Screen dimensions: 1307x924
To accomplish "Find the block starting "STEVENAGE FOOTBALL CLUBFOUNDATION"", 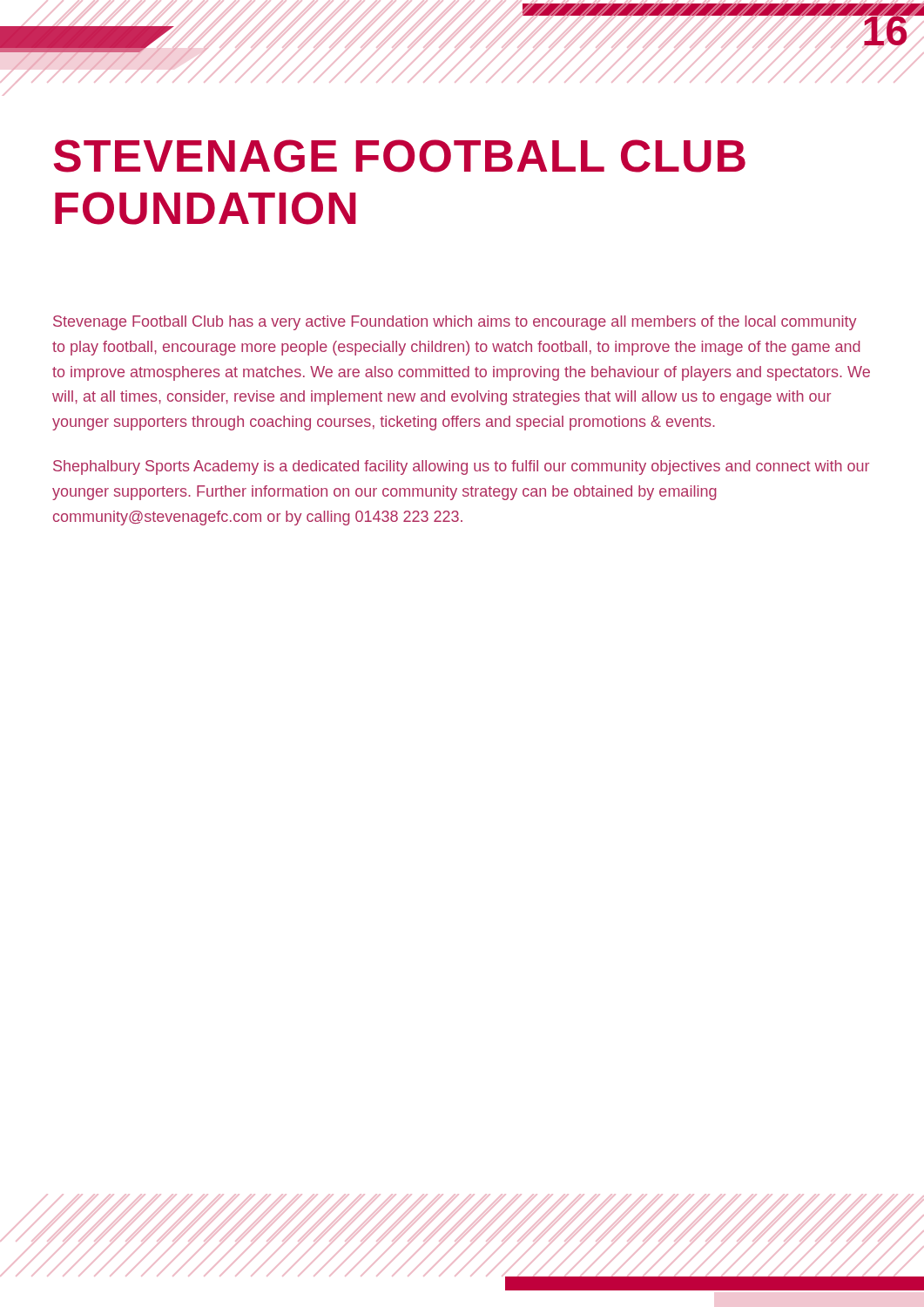I will tap(400, 182).
